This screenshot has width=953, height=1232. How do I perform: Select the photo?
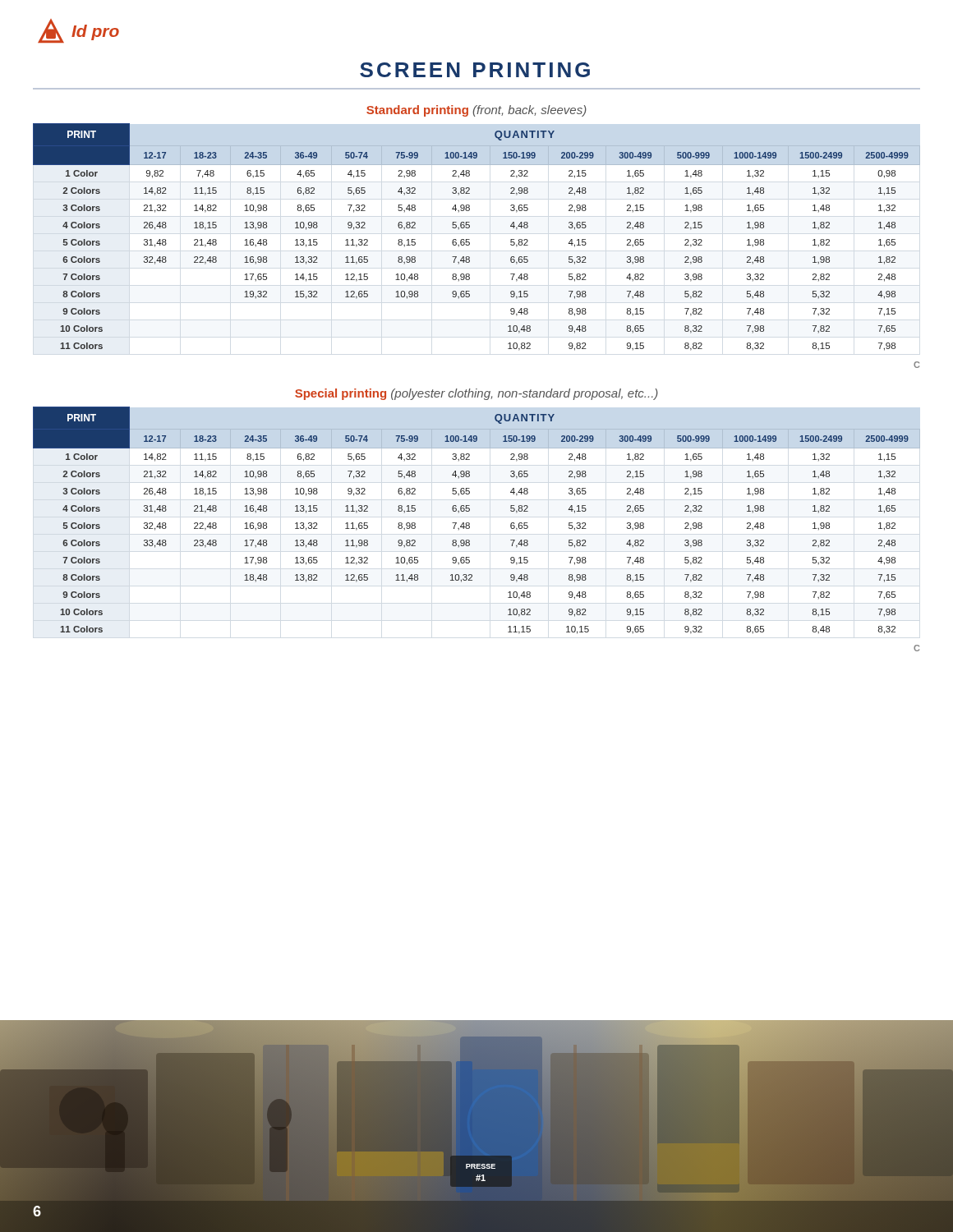(x=476, y=1126)
